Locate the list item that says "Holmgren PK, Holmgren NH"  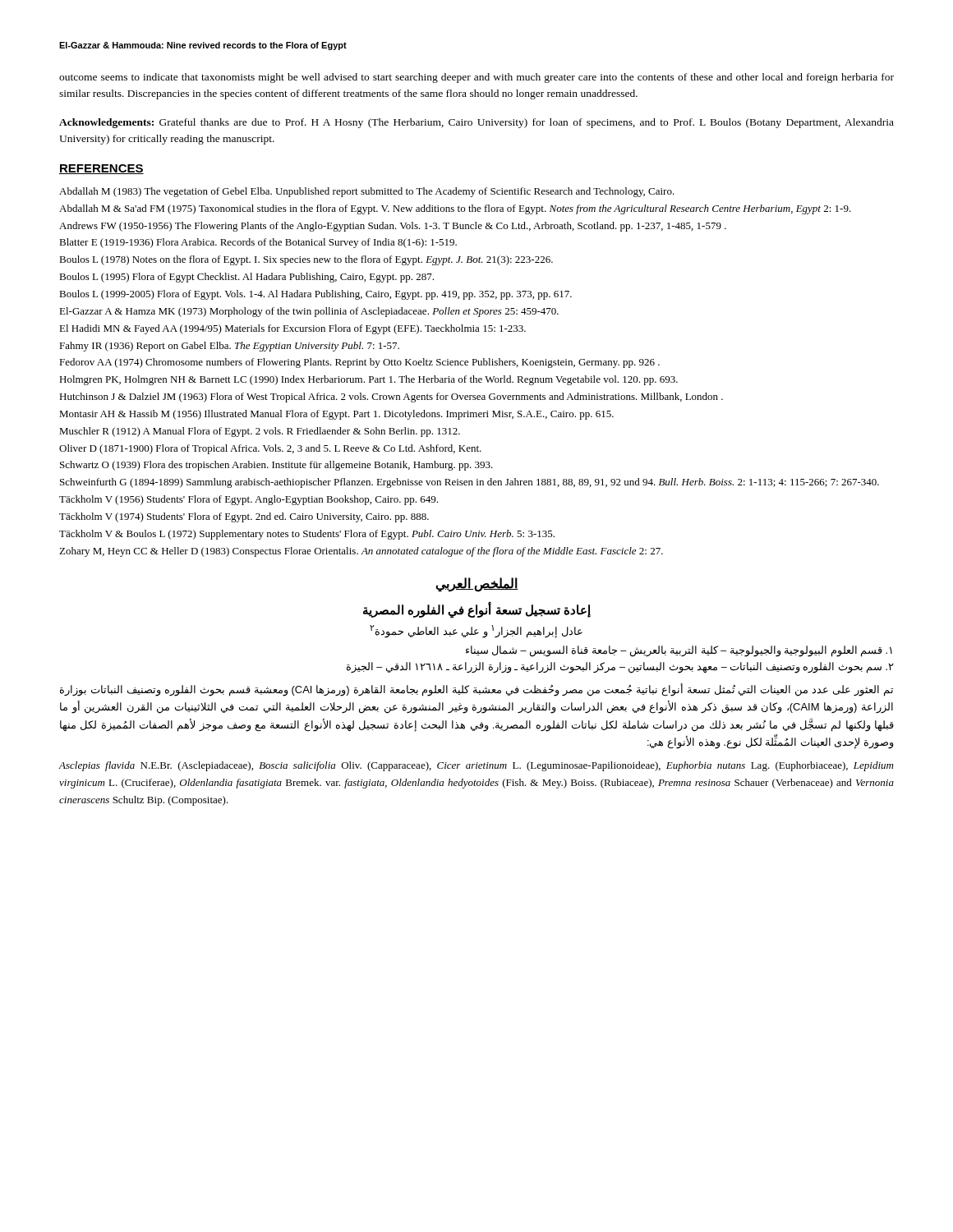pos(369,379)
